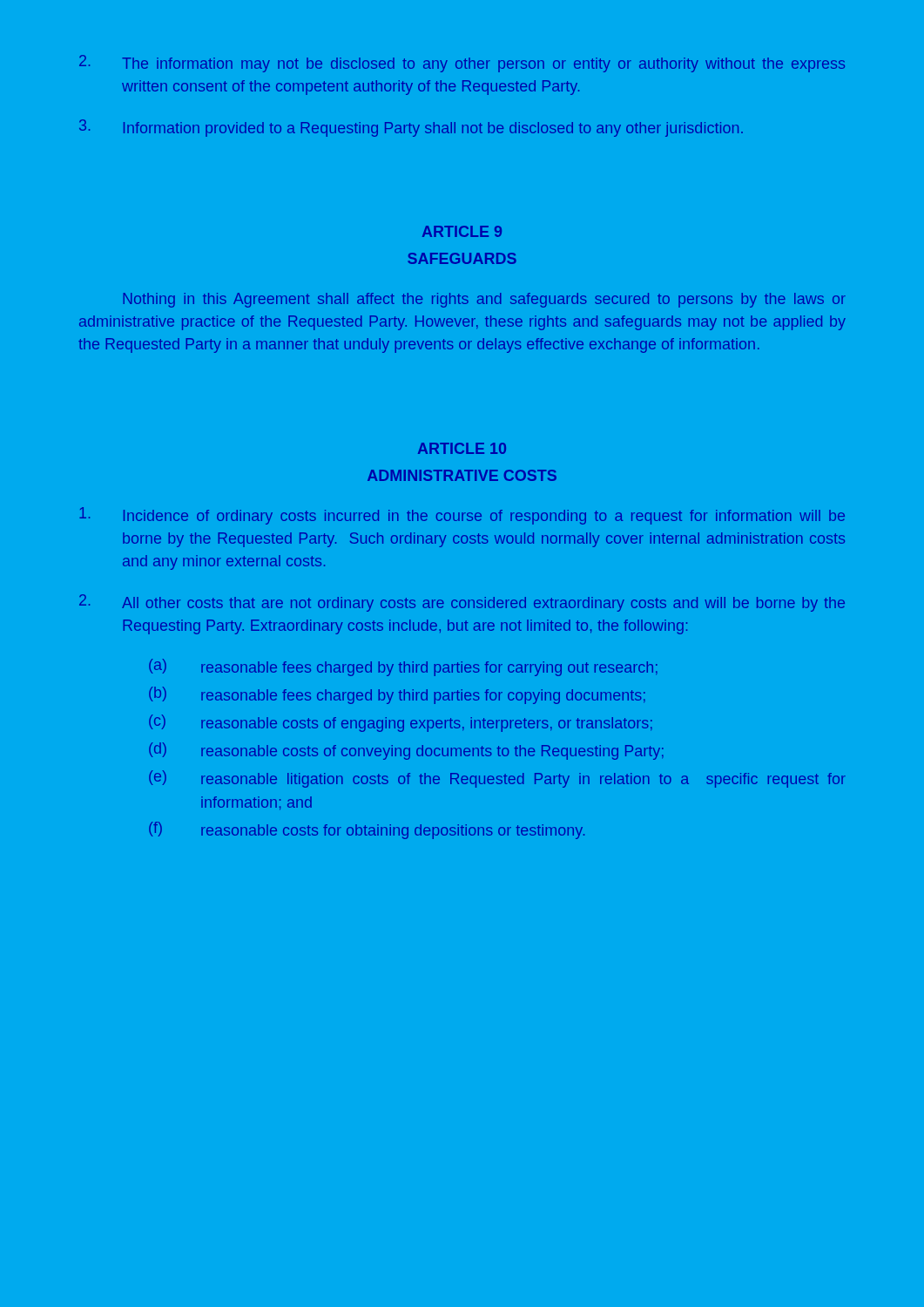Find the text starting "Incidence of ordinary"
Screen dimensions: 1307x924
[x=462, y=538]
